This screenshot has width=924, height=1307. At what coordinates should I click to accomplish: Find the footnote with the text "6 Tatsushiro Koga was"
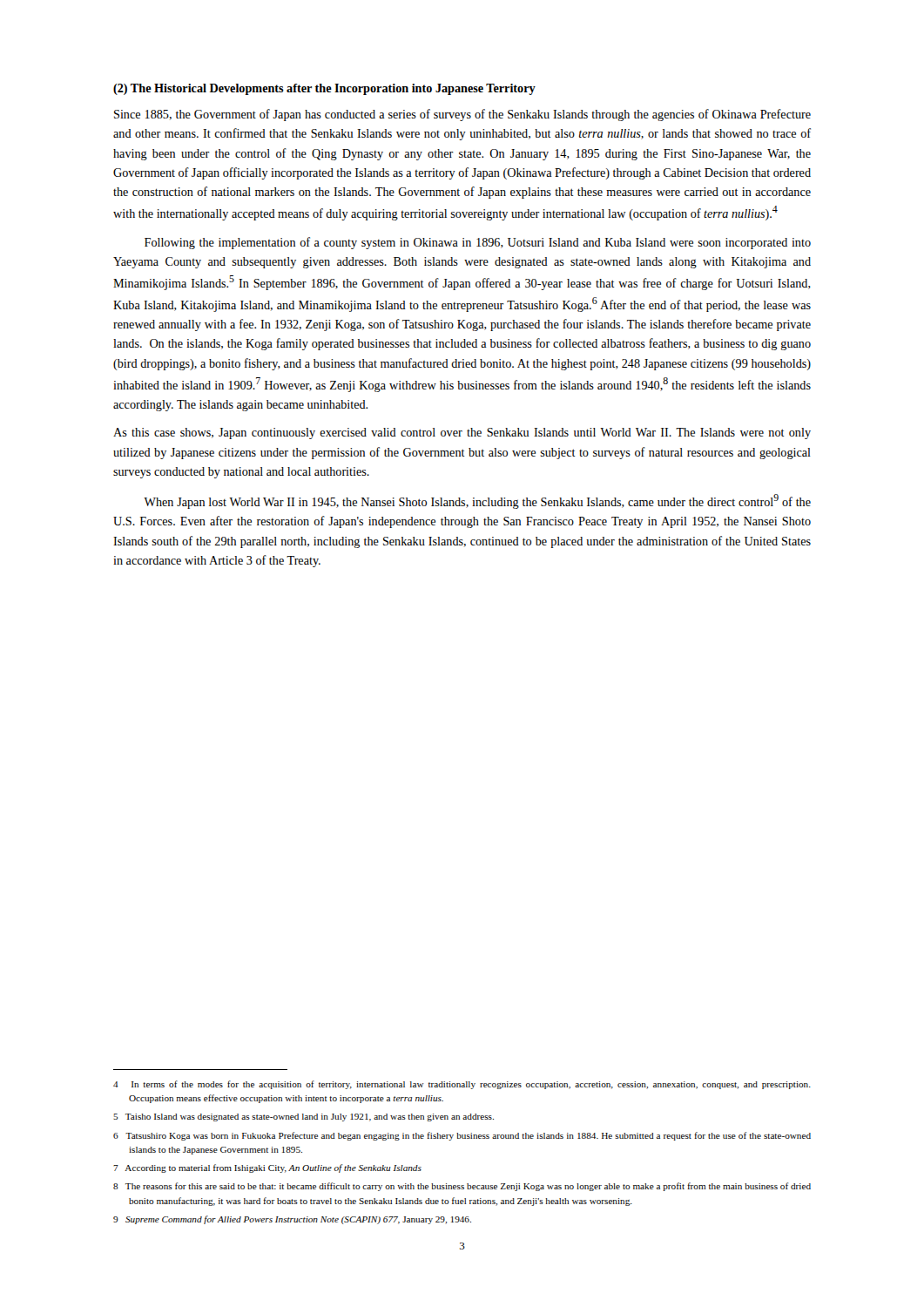462,1142
